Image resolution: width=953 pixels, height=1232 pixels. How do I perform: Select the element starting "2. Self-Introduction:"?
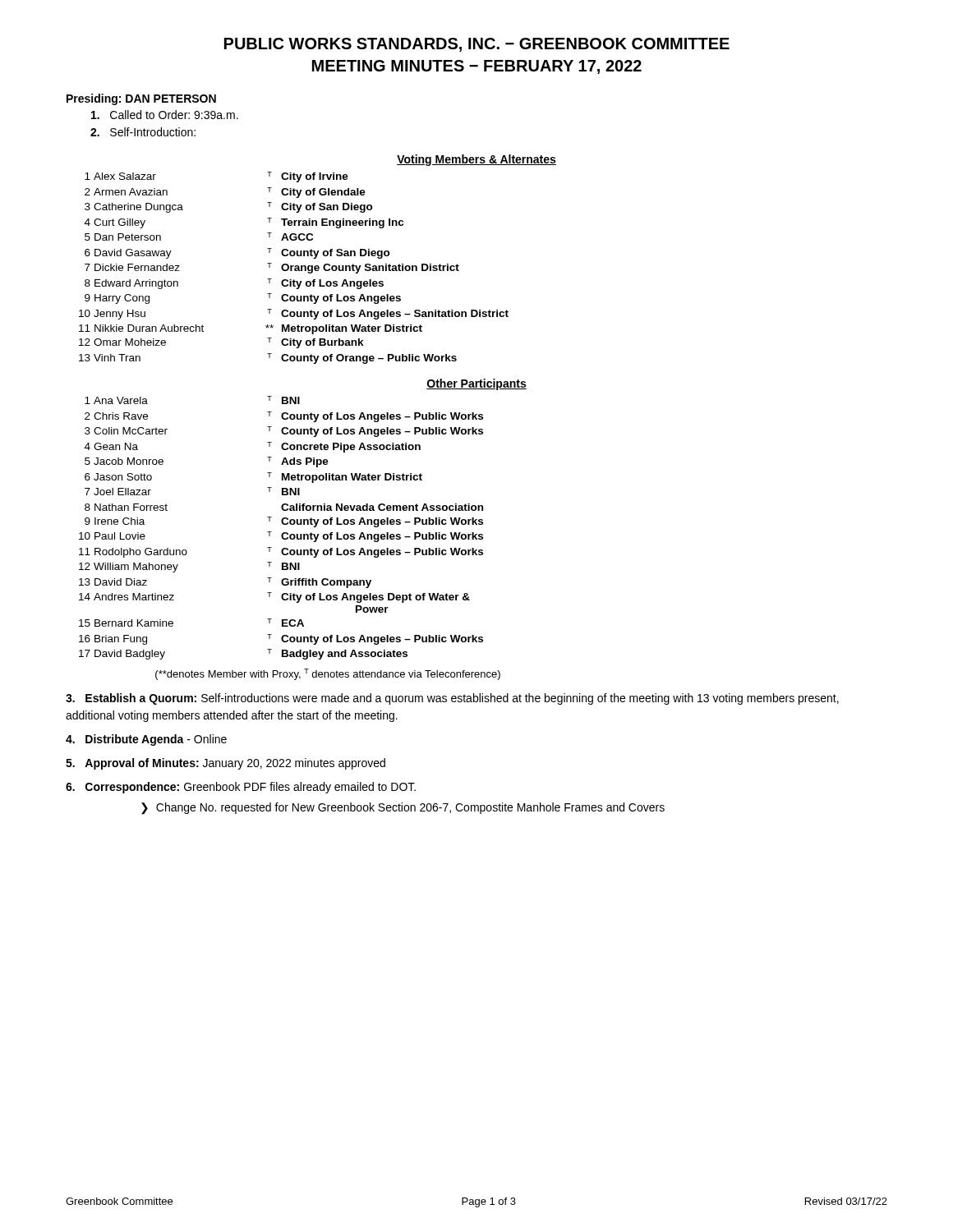click(x=143, y=132)
